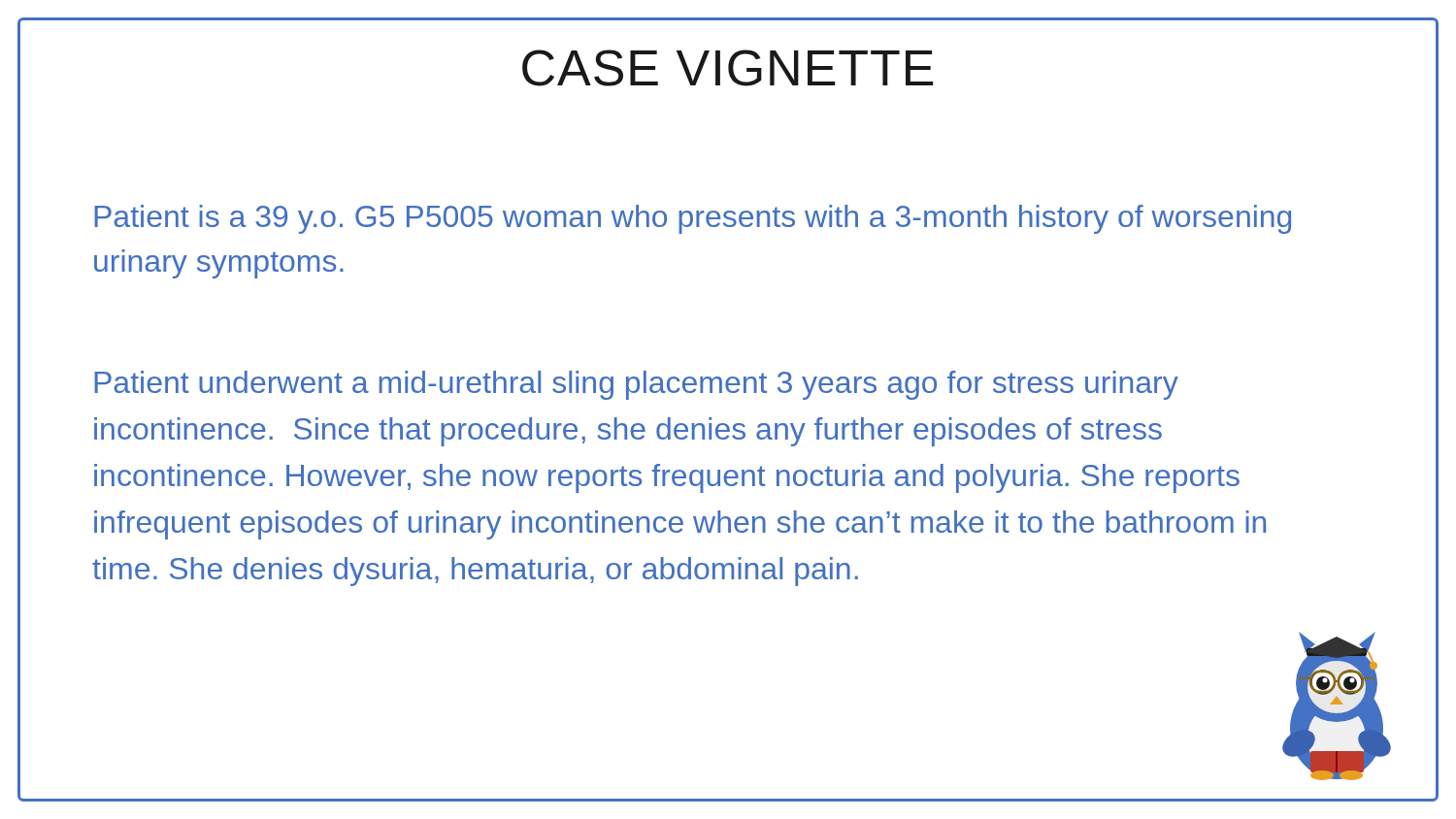Viewport: 1456px width, 819px height.
Task: Find the illustration
Action: point(1337,705)
